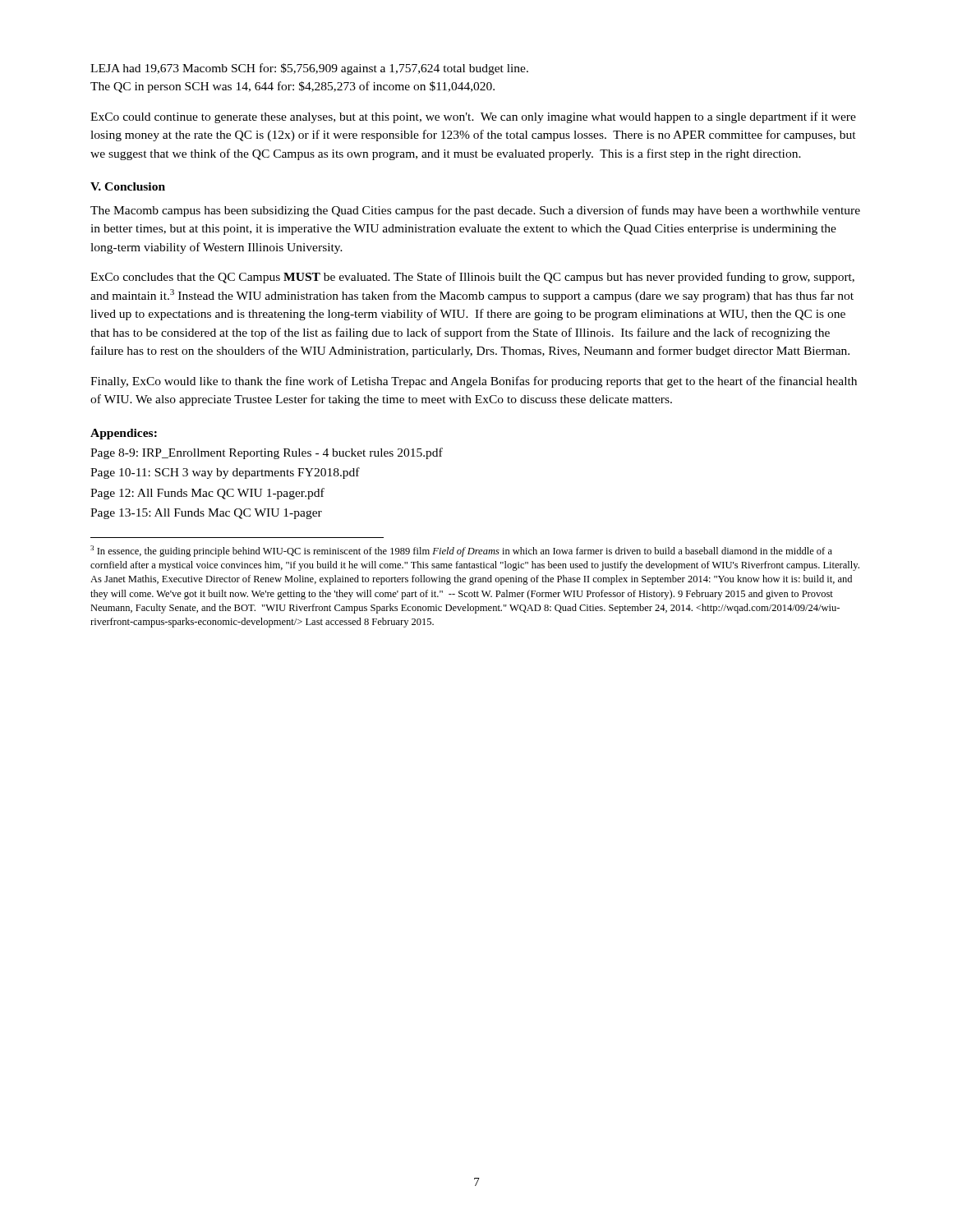The height and width of the screenshot is (1232, 953).
Task: Find the text block with the text "The Macomb campus has"
Action: (x=476, y=229)
